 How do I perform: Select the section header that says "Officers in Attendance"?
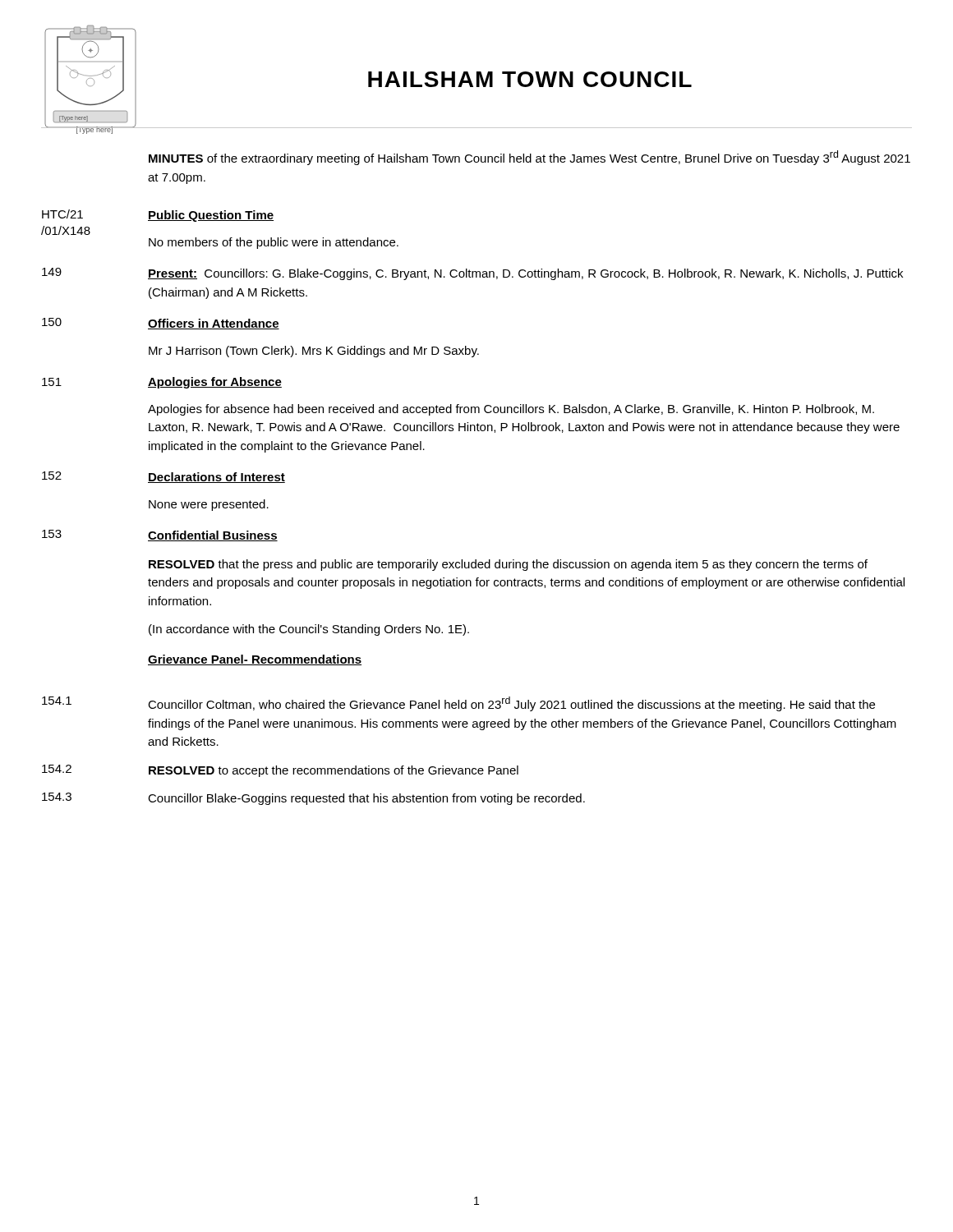(x=213, y=323)
